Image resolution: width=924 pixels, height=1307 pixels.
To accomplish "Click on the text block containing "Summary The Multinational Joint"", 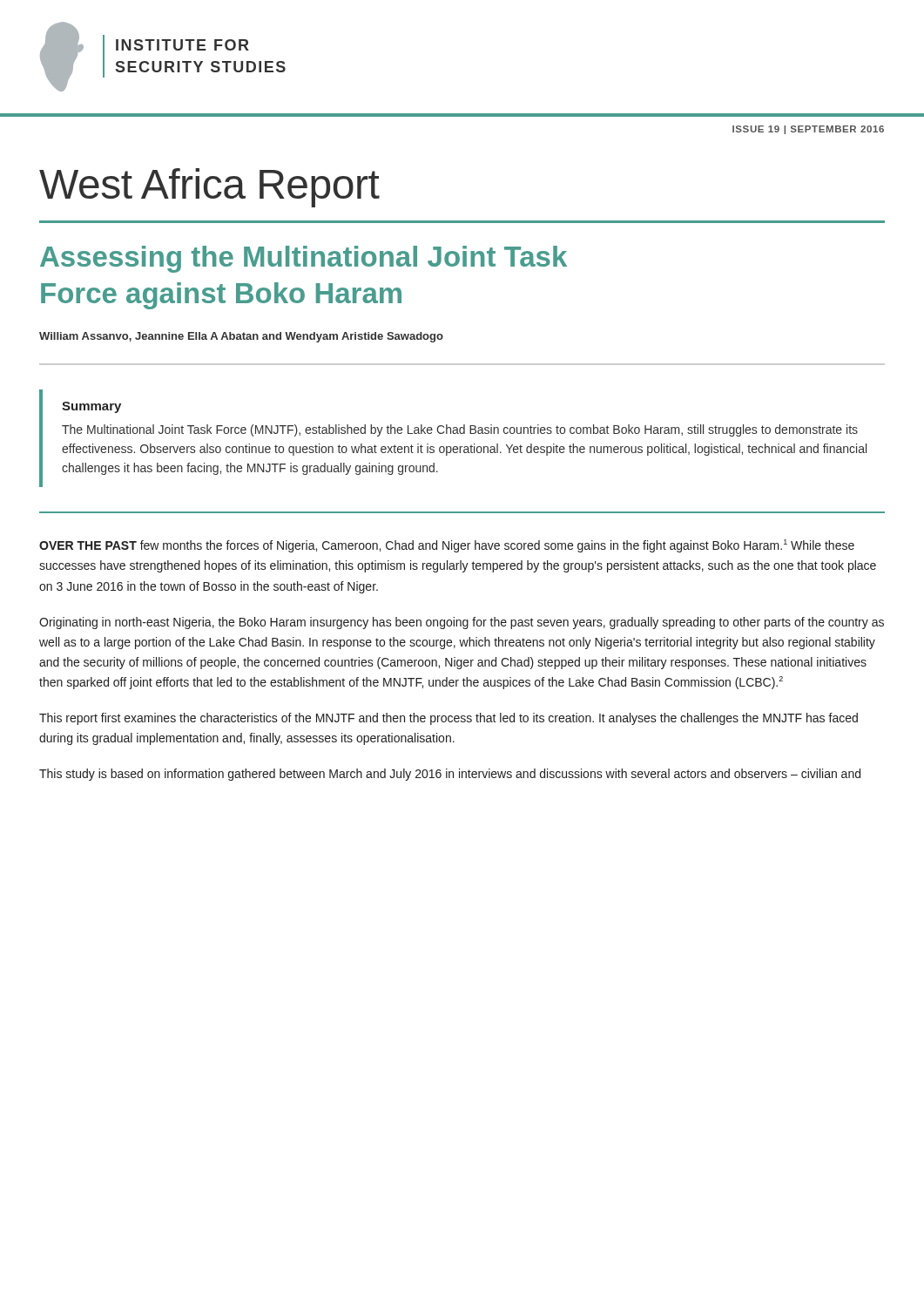I will [473, 438].
